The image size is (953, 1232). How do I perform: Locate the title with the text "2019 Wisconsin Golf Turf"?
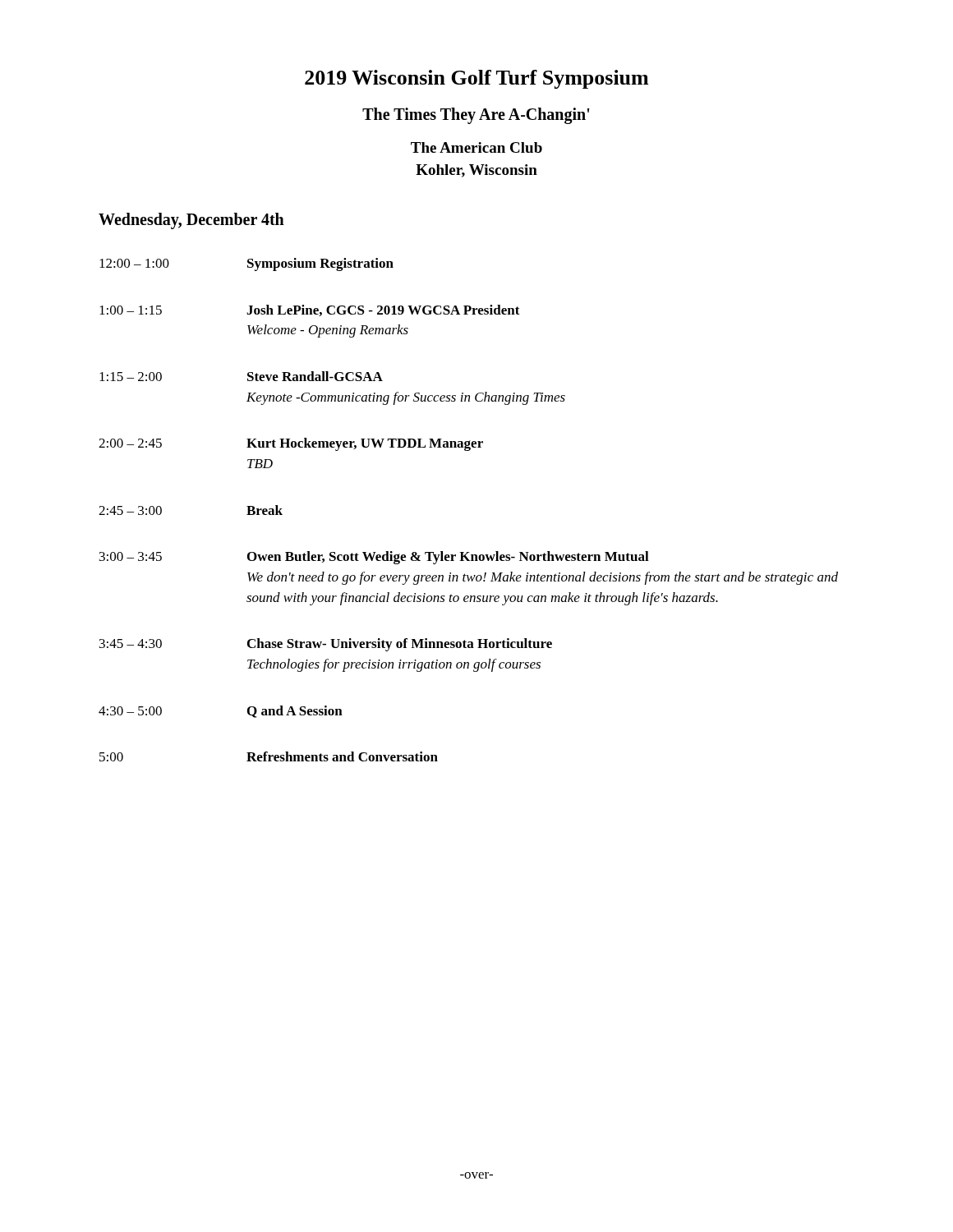pos(476,123)
